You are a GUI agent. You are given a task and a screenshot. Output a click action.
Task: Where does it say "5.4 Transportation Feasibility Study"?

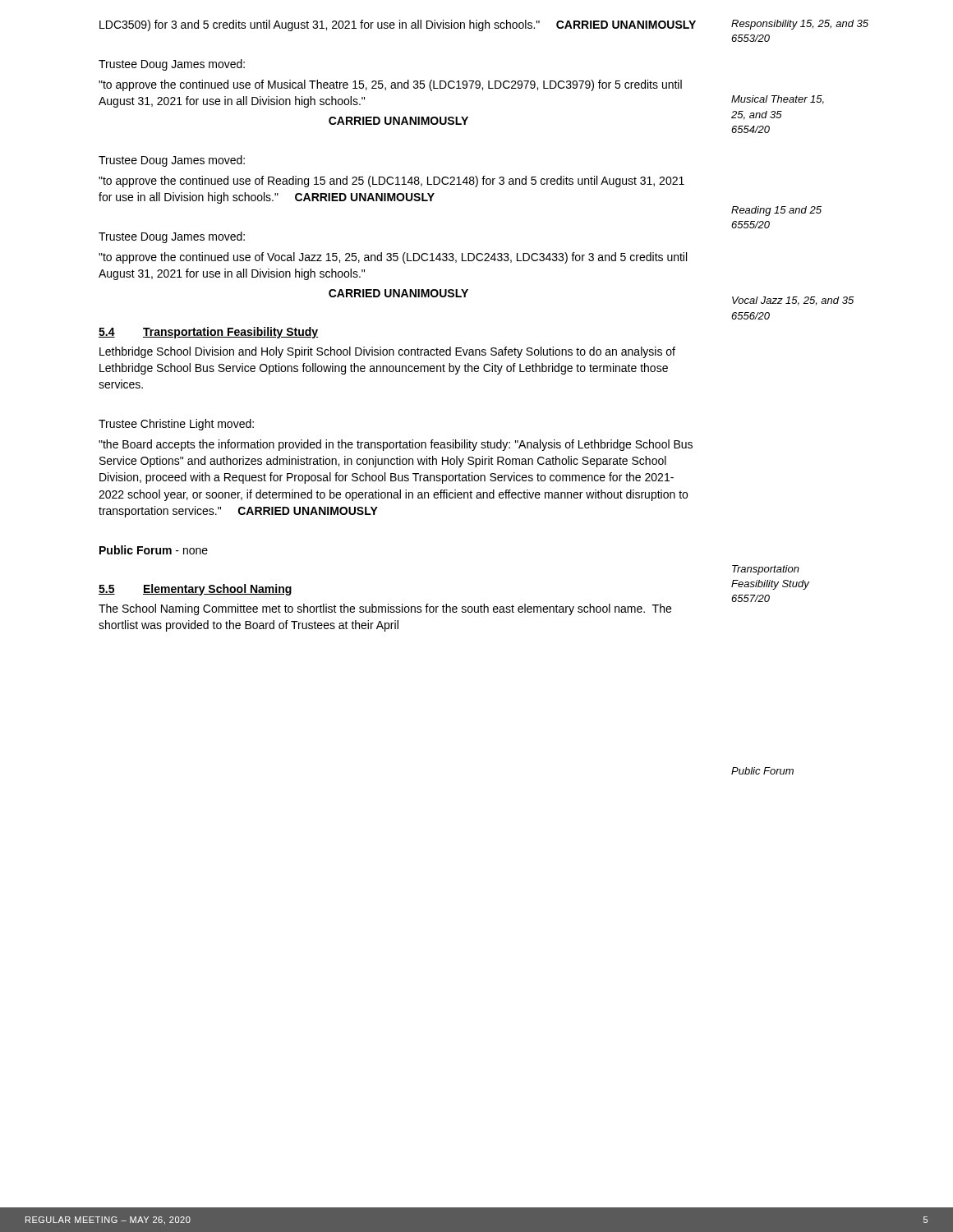point(208,331)
